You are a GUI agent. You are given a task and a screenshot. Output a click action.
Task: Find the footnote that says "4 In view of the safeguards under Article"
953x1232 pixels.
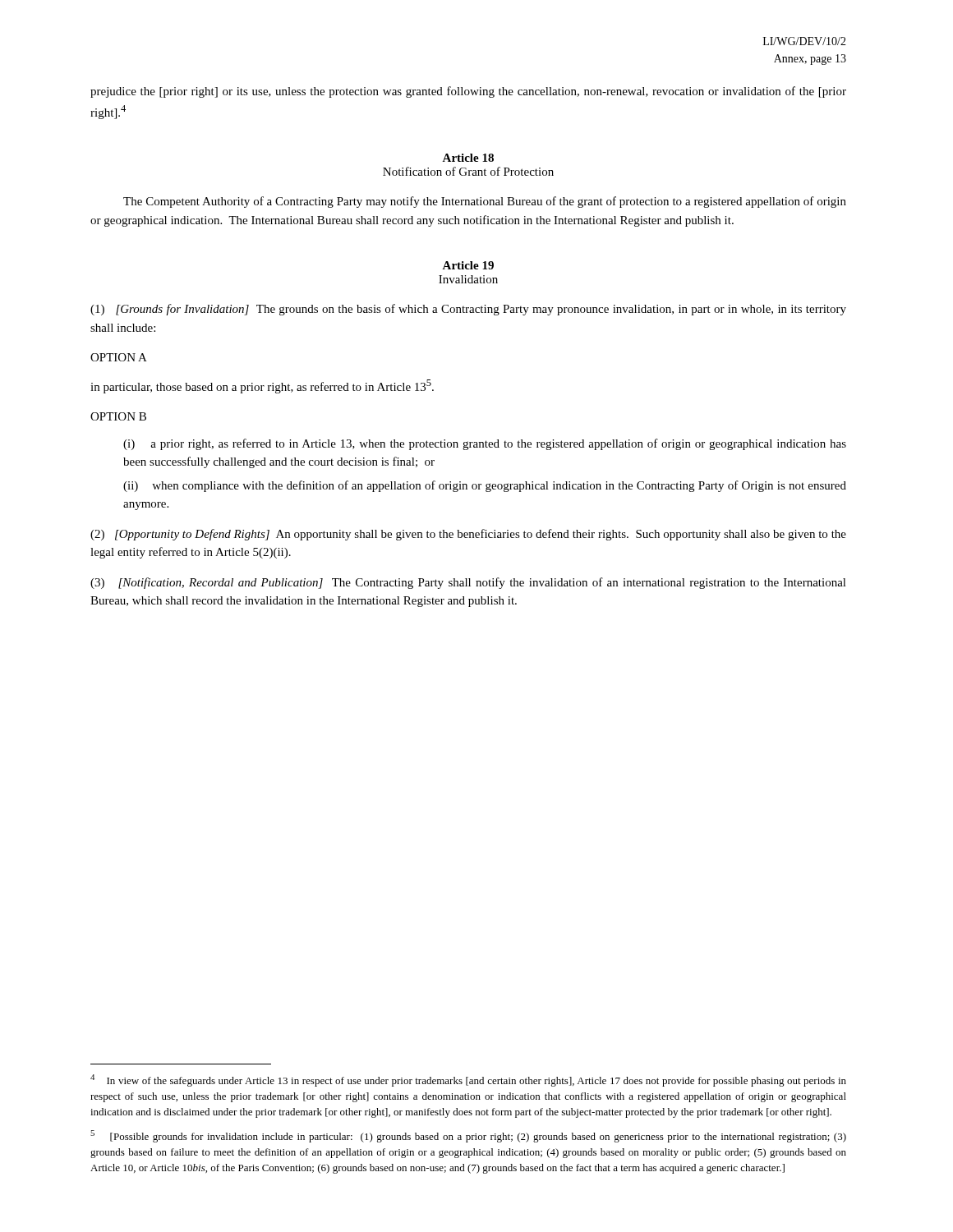[x=468, y=1095]
